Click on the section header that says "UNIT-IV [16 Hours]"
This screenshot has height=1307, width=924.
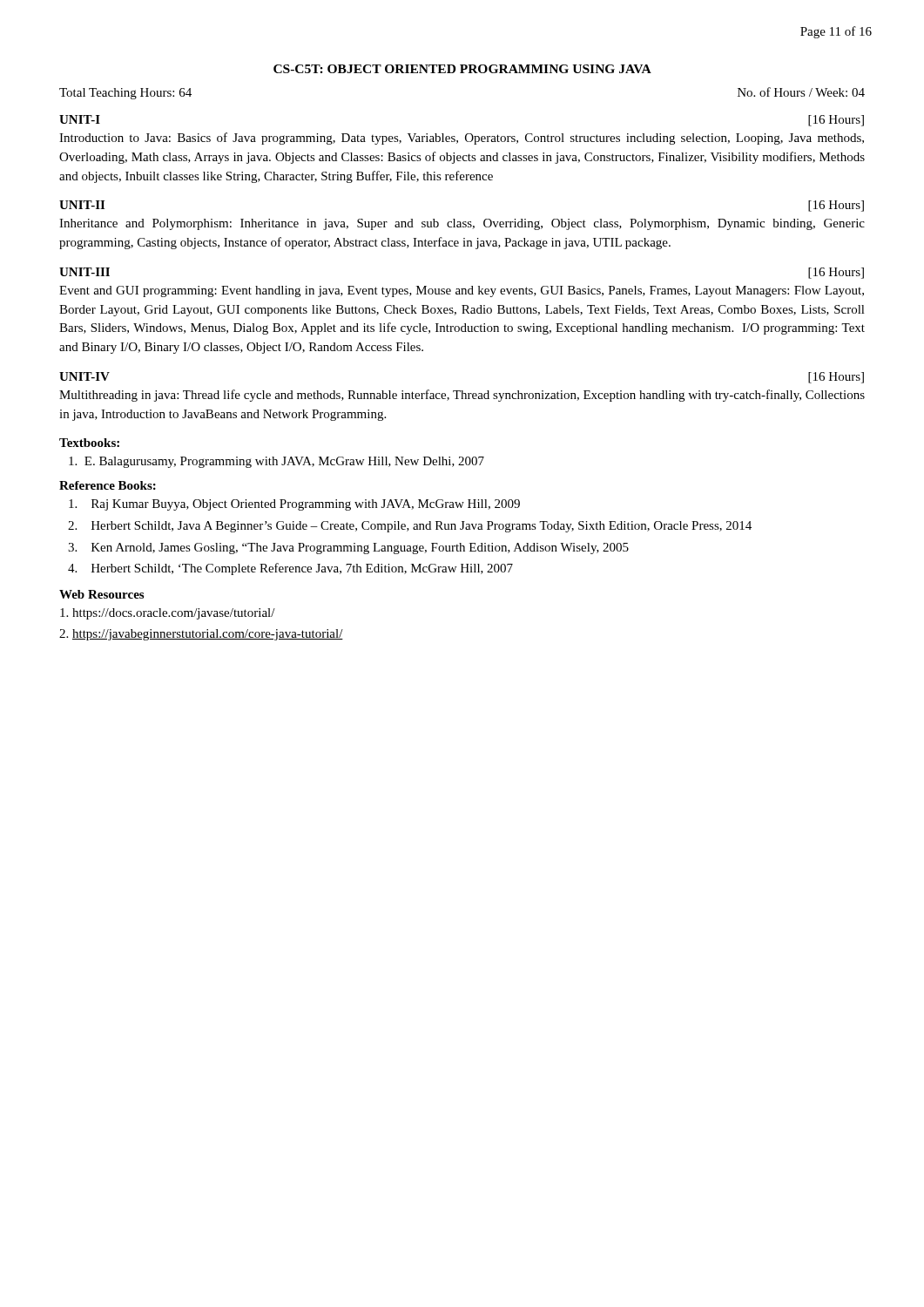(76, 378)
